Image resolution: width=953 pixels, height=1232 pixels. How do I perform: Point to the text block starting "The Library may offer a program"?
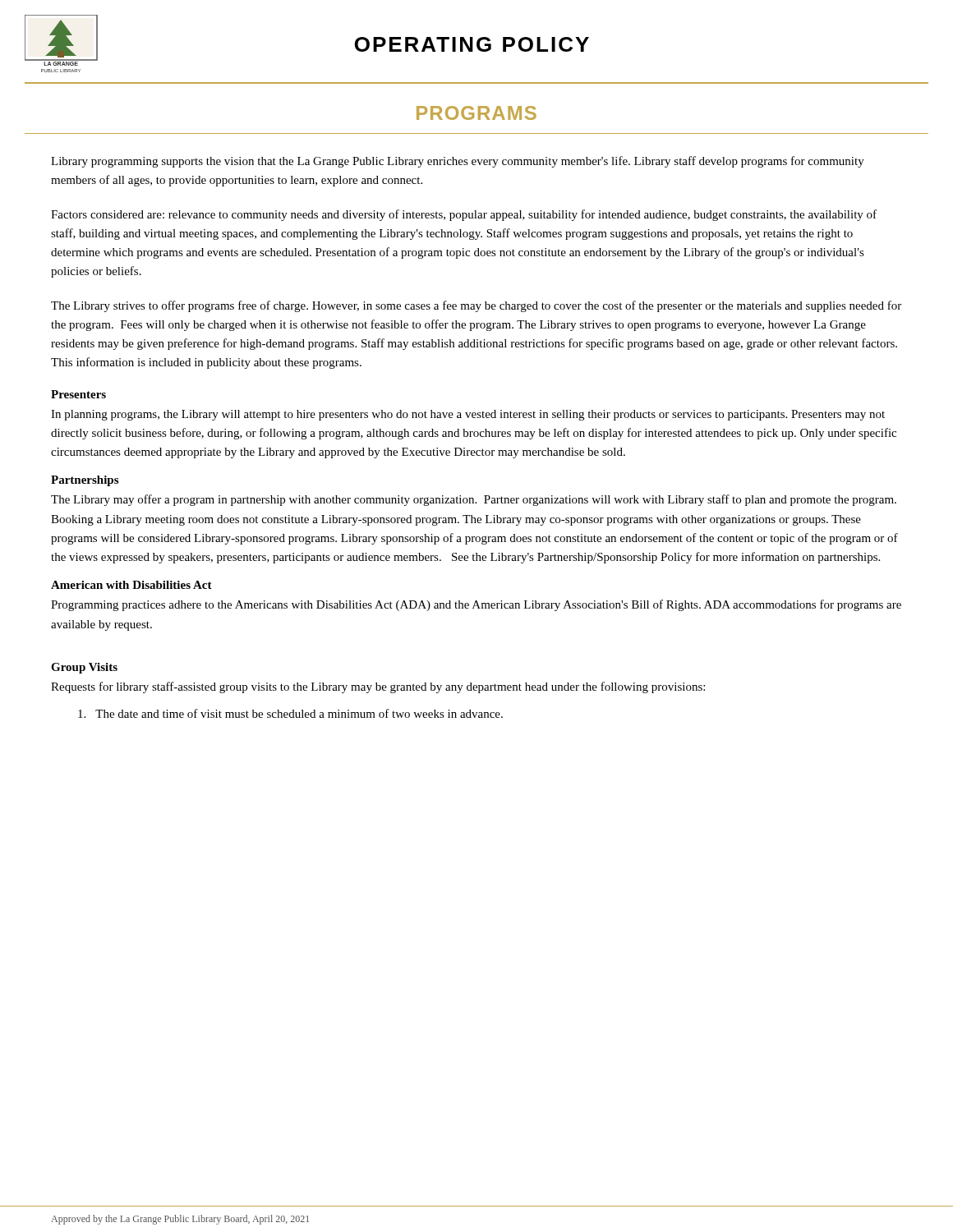[x=474, y=528]
